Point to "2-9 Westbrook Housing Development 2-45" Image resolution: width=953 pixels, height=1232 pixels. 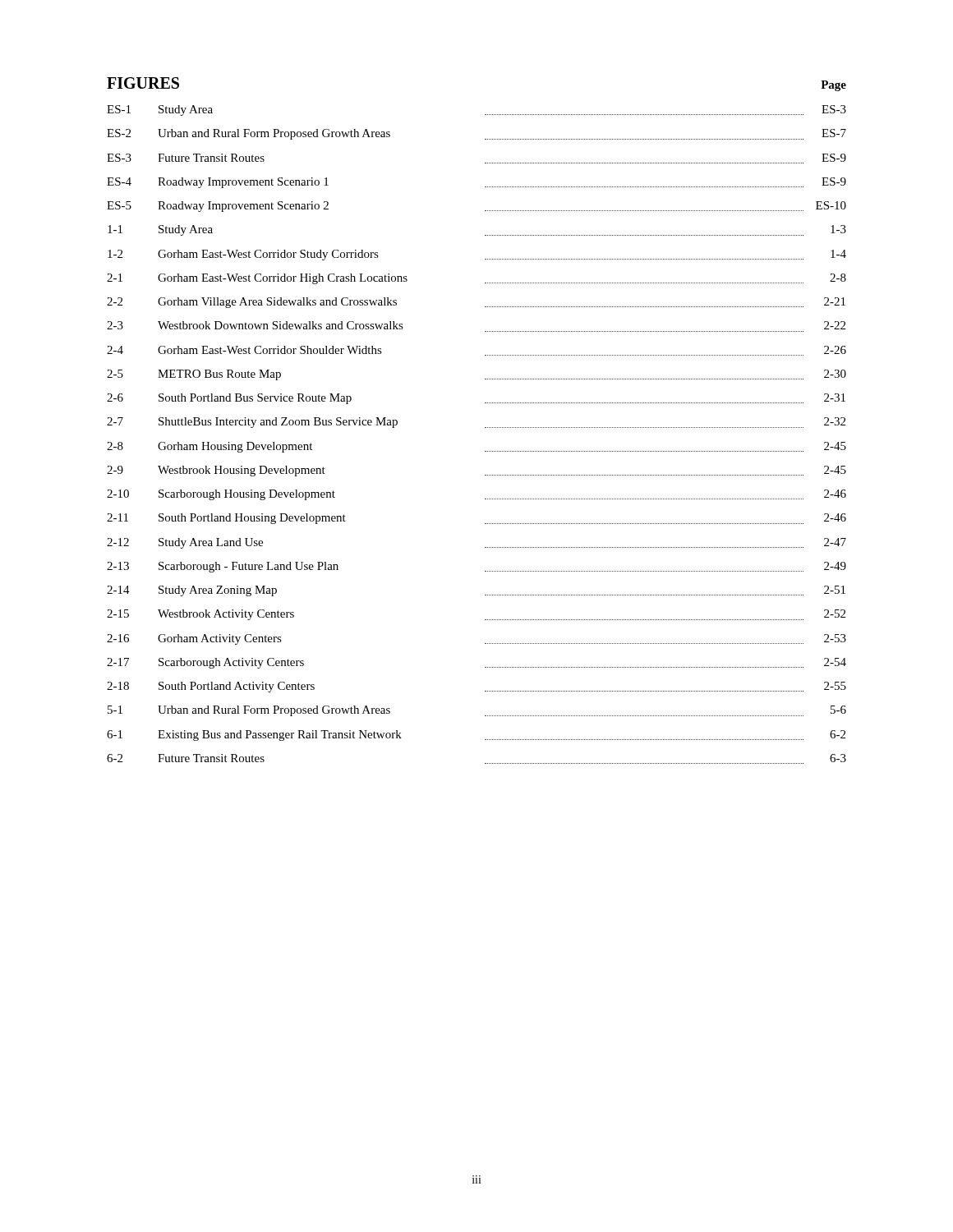476,470
